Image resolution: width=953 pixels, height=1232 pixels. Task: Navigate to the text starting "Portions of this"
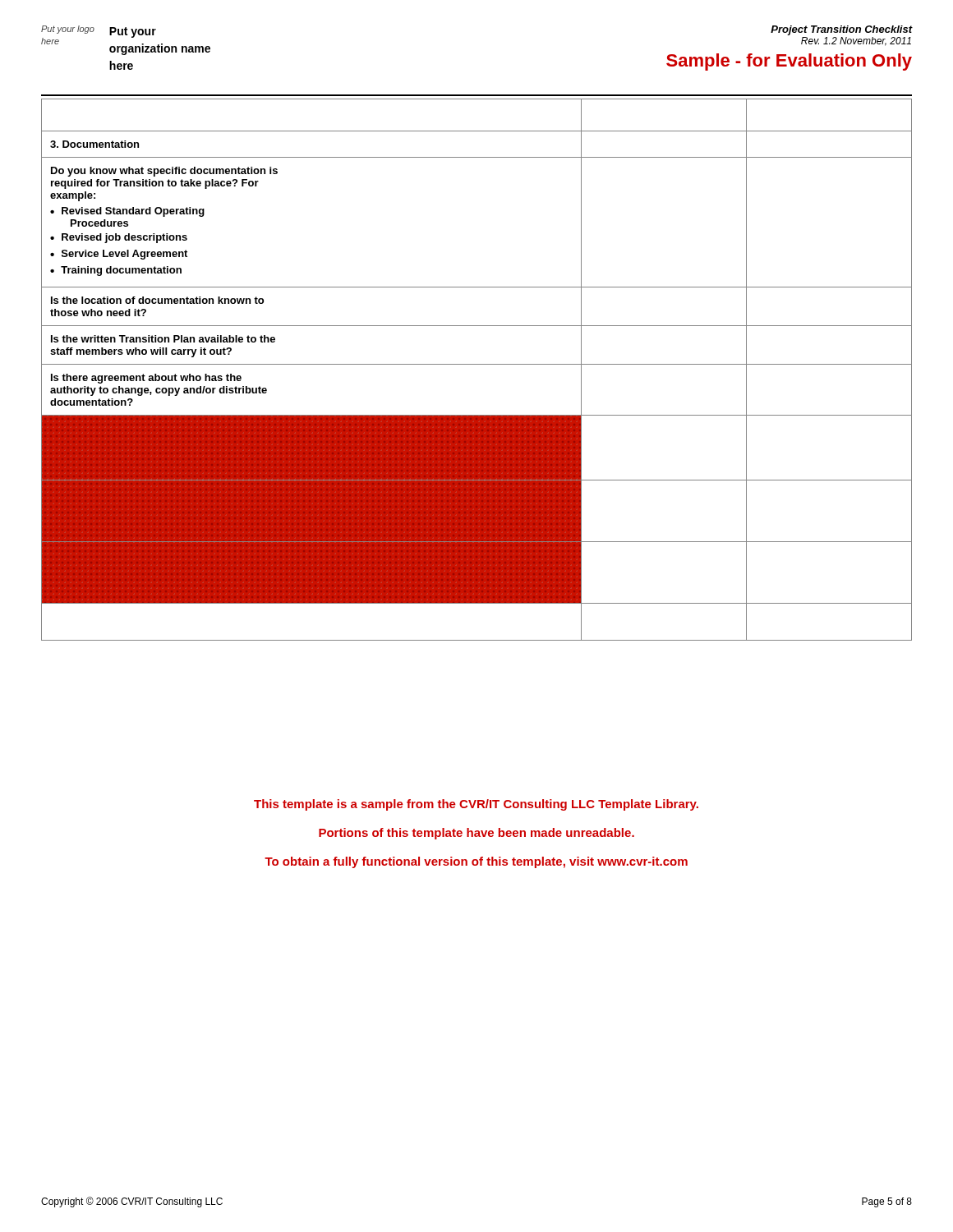(x=476, y=832)
